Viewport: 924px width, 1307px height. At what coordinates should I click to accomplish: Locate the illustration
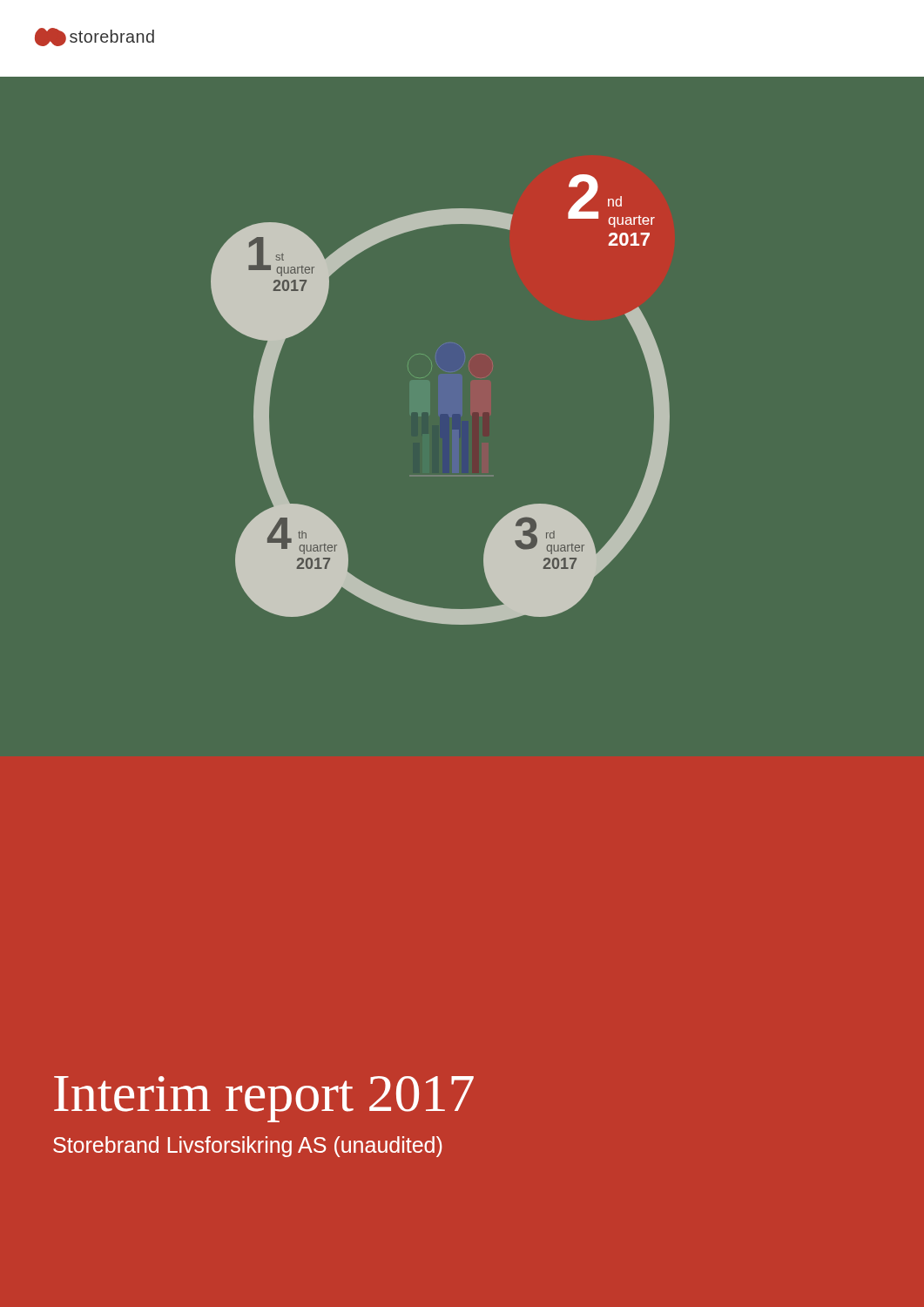[x=462, y=417]
